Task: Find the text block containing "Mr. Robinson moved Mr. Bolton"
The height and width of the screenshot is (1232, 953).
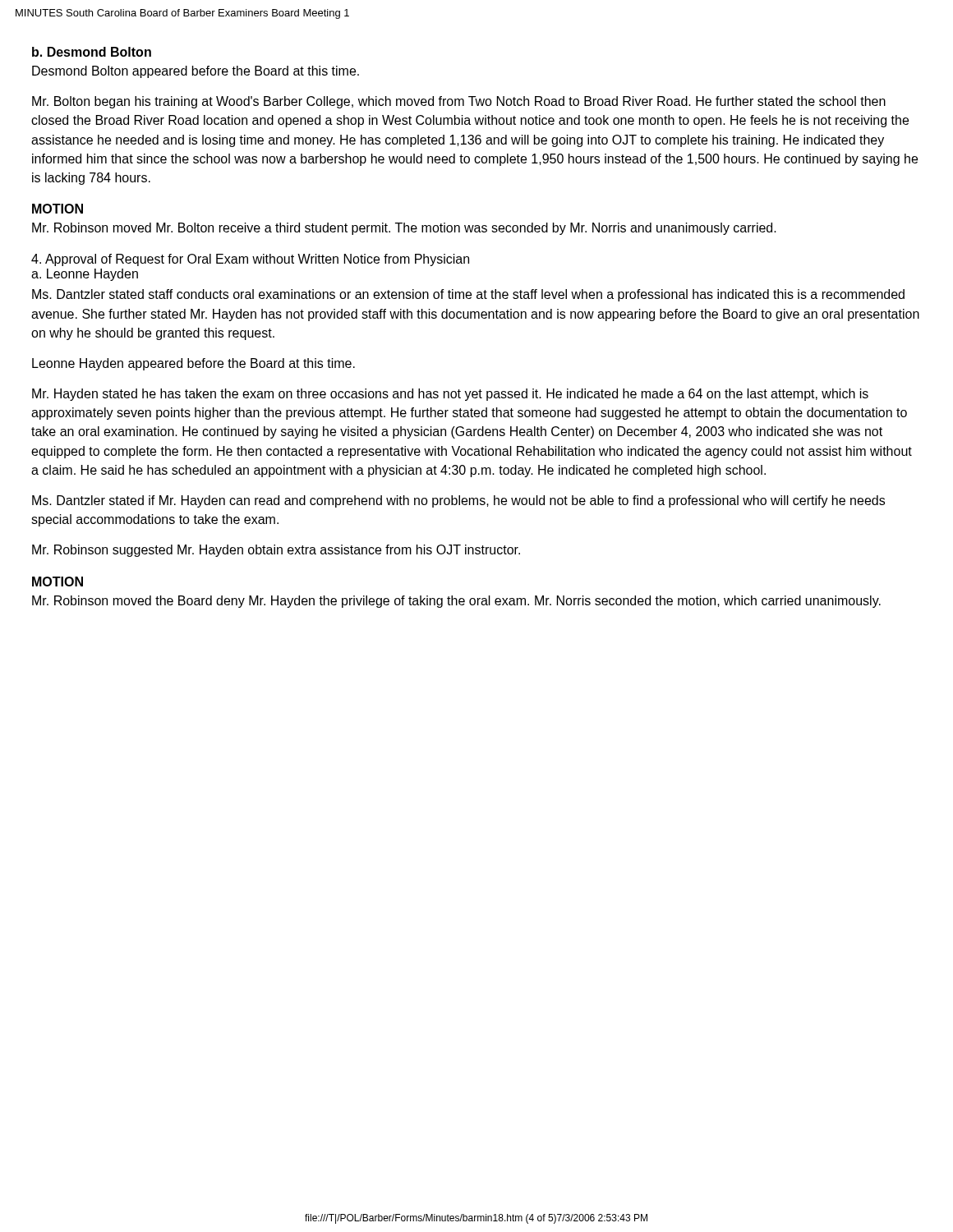Action: [404, 228]
